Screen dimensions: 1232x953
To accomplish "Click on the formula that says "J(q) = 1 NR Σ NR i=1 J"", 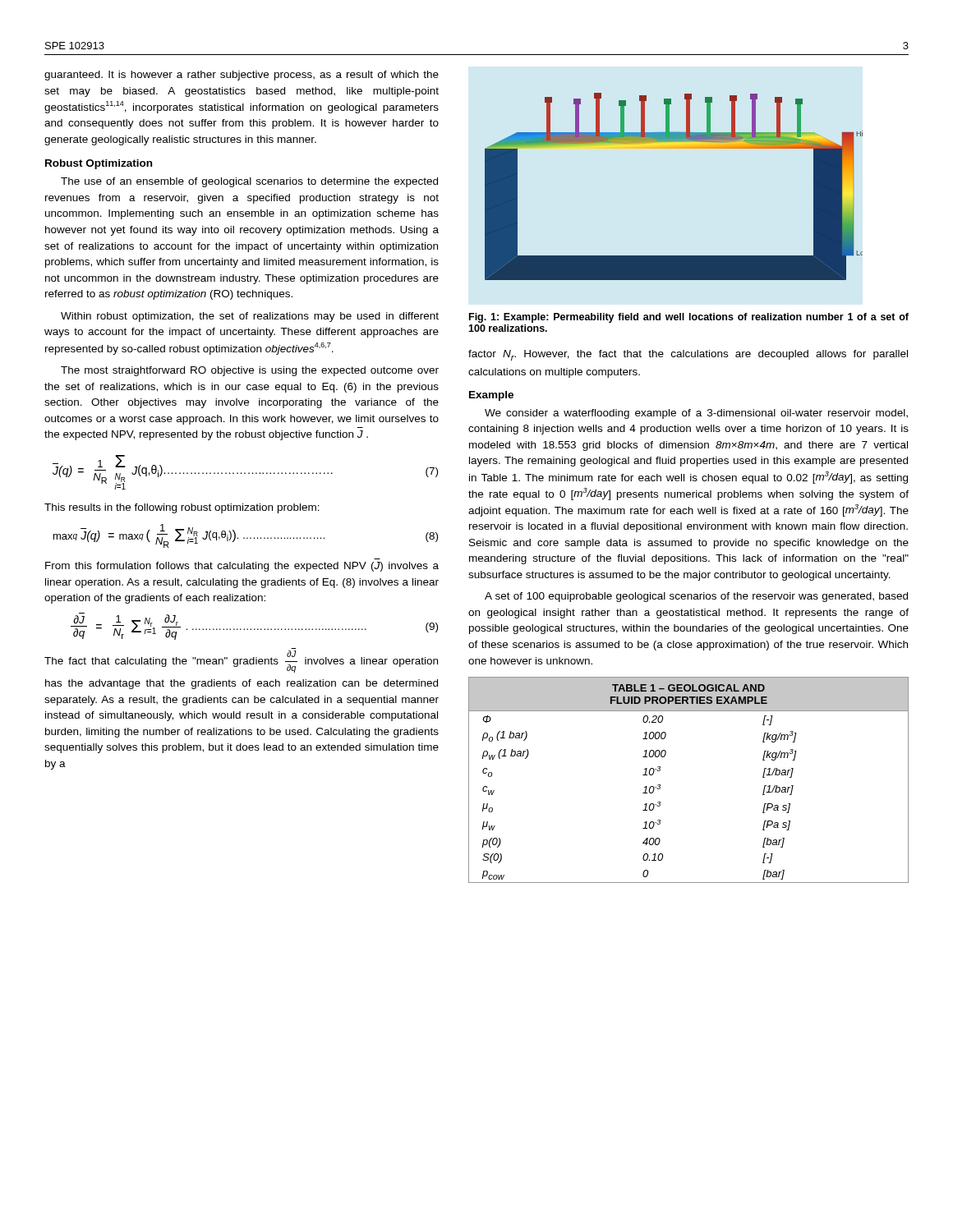I will click(242, 471).
